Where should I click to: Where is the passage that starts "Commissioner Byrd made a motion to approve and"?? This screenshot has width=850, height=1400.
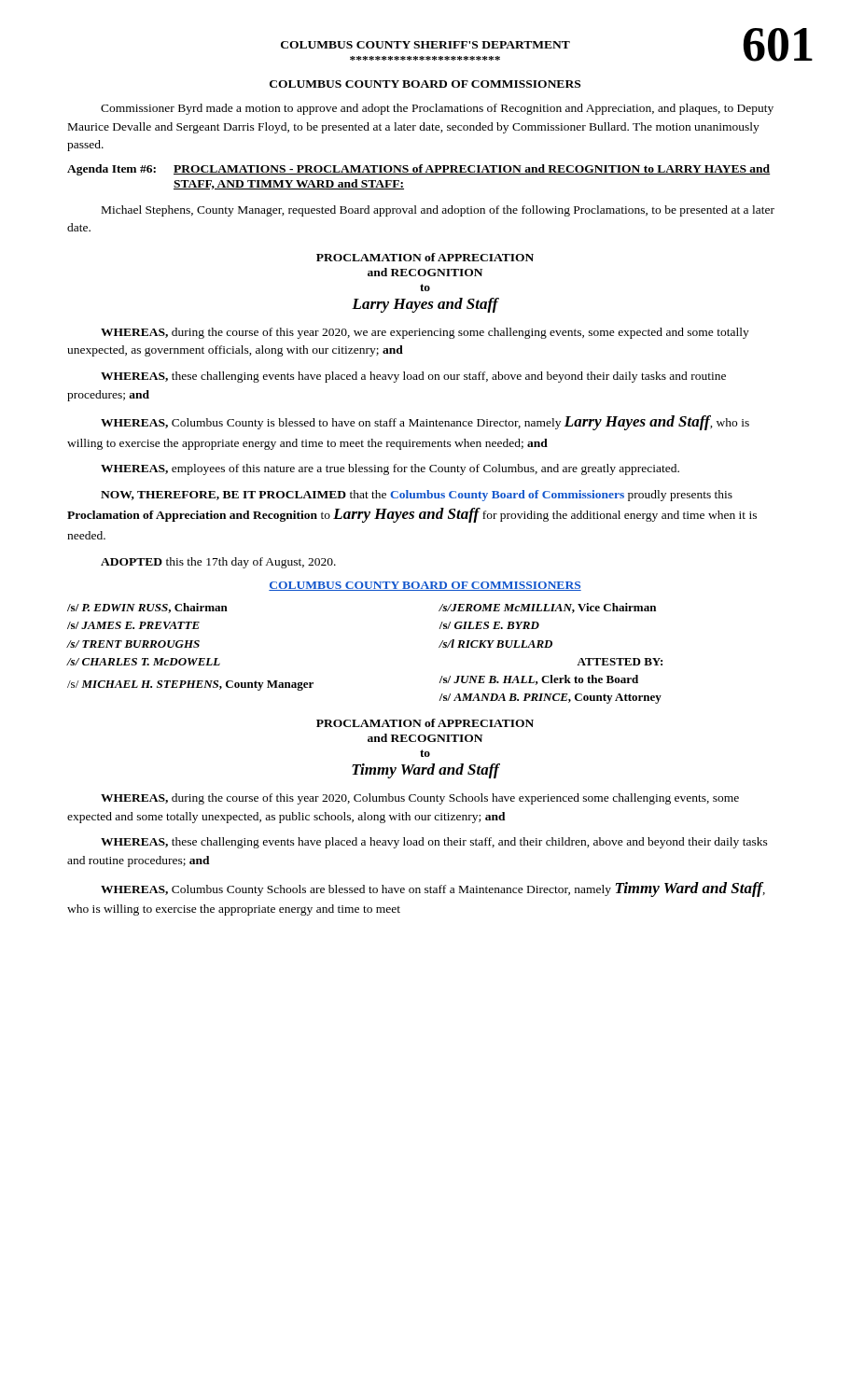tap(425, 126)
